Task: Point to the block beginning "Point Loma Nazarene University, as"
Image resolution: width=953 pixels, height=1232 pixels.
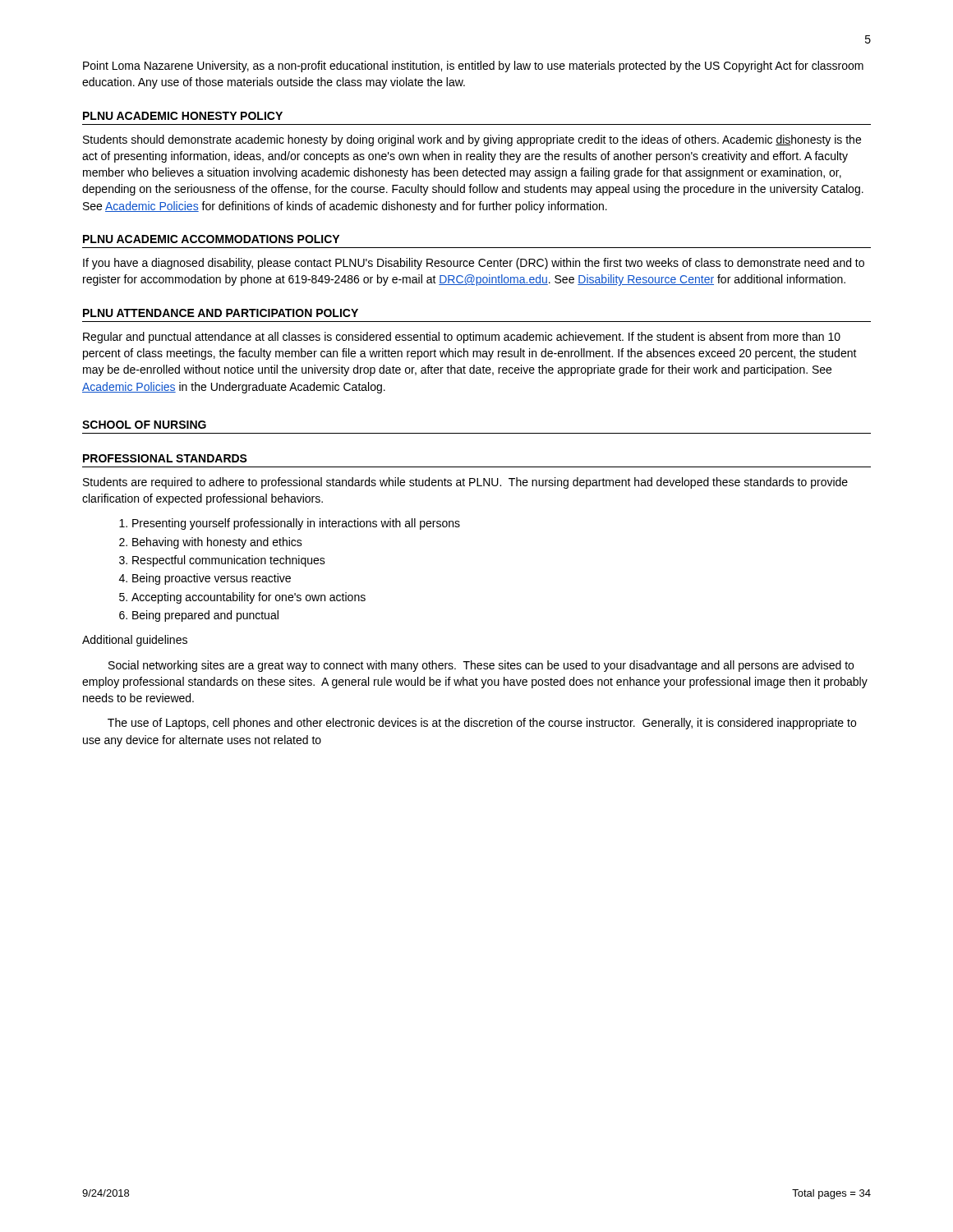Action: coord(473,74)
